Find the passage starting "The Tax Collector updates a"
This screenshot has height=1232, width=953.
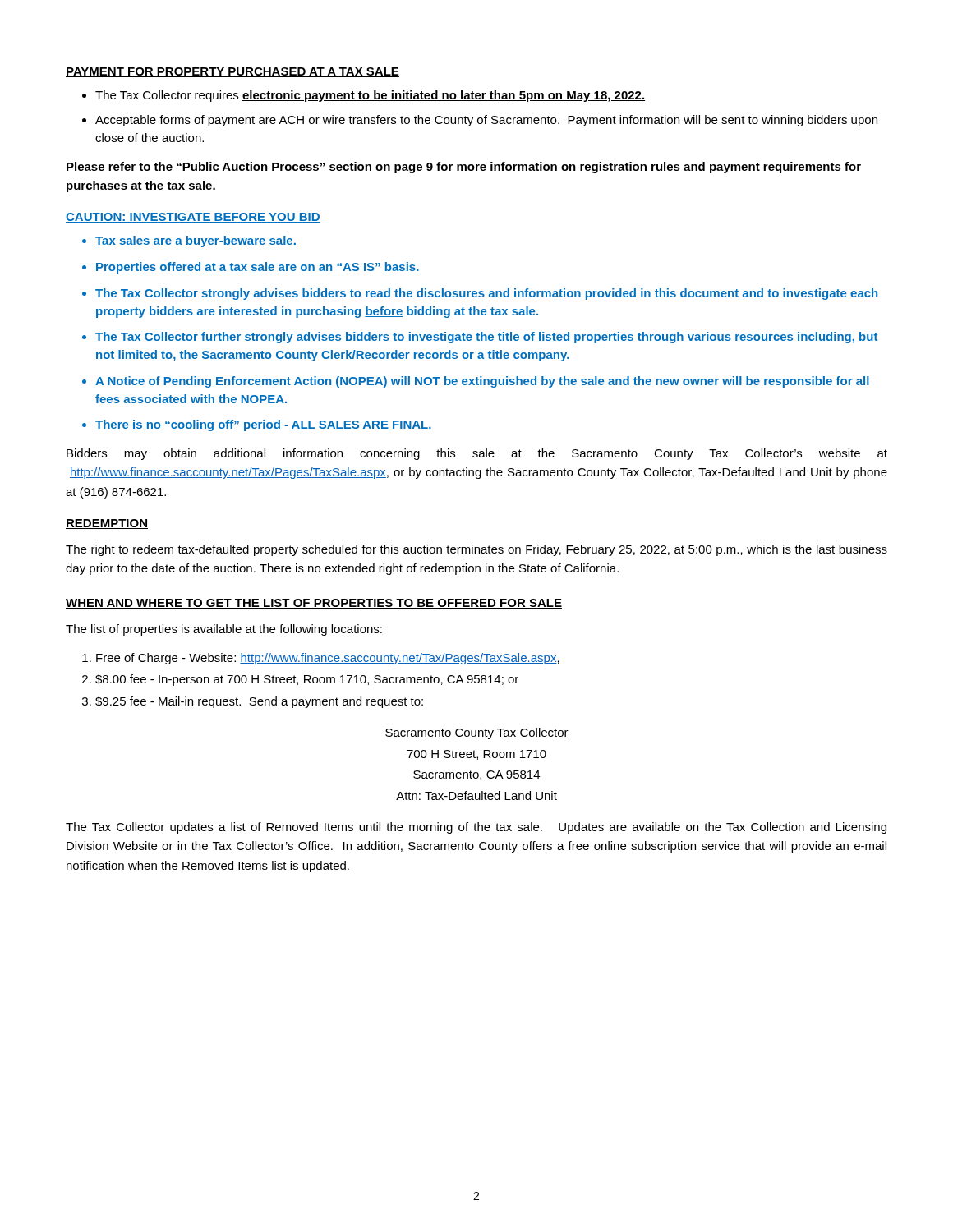[476, 846]
